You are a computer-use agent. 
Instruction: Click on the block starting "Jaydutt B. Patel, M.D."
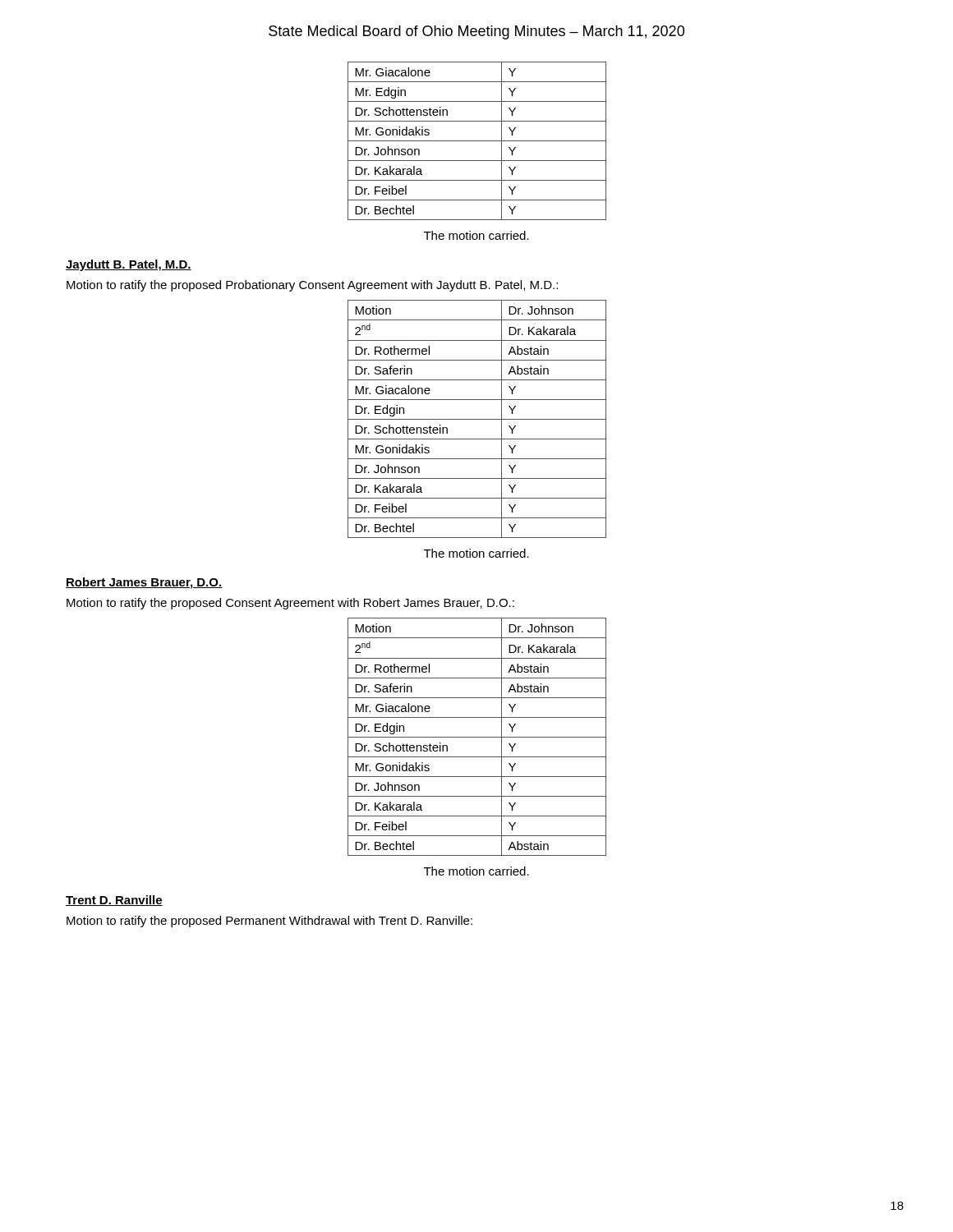(128, 264)
